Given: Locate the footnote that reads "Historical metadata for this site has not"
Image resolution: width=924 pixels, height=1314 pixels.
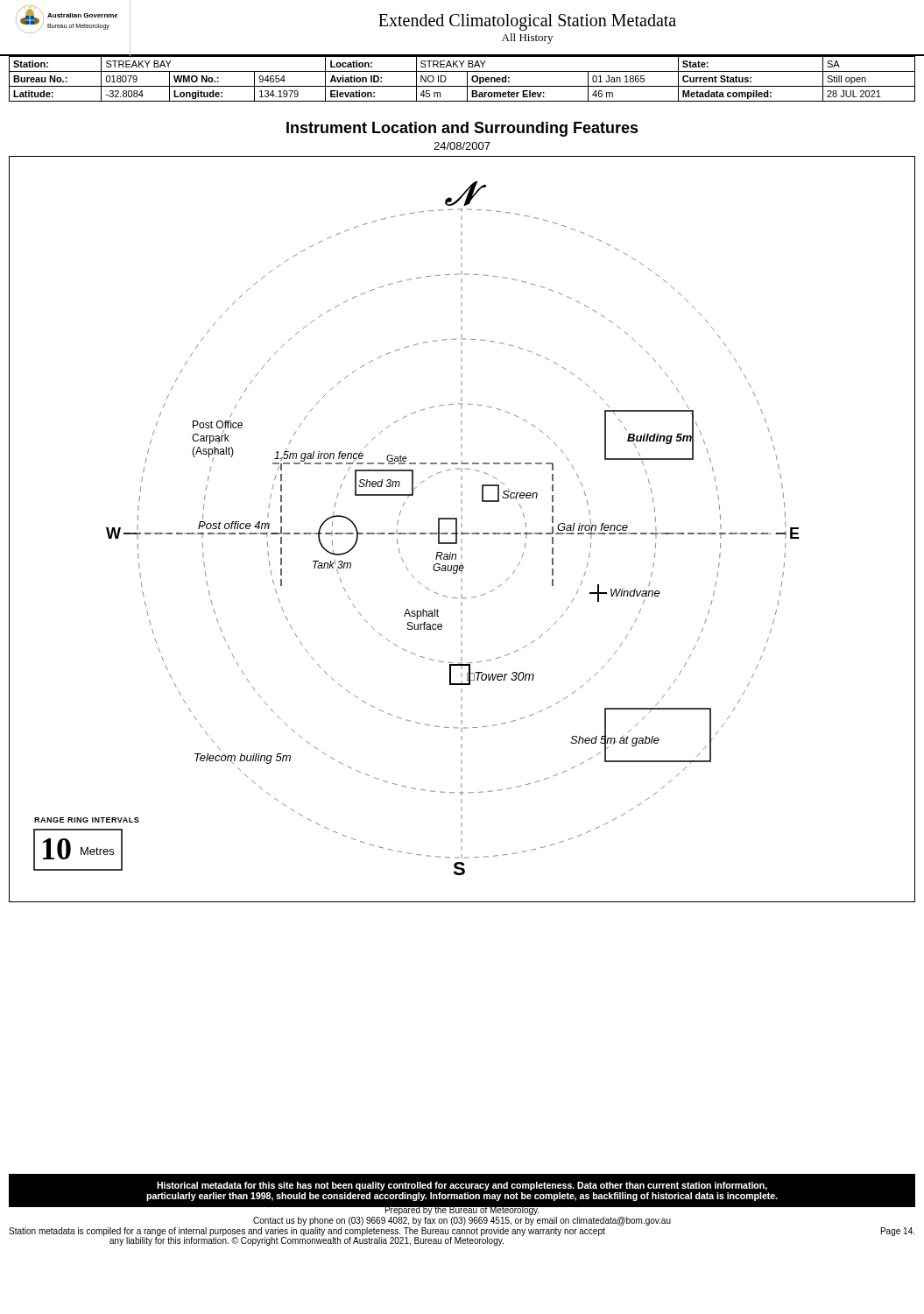Looking at the screenshot, I should 462,1190.
